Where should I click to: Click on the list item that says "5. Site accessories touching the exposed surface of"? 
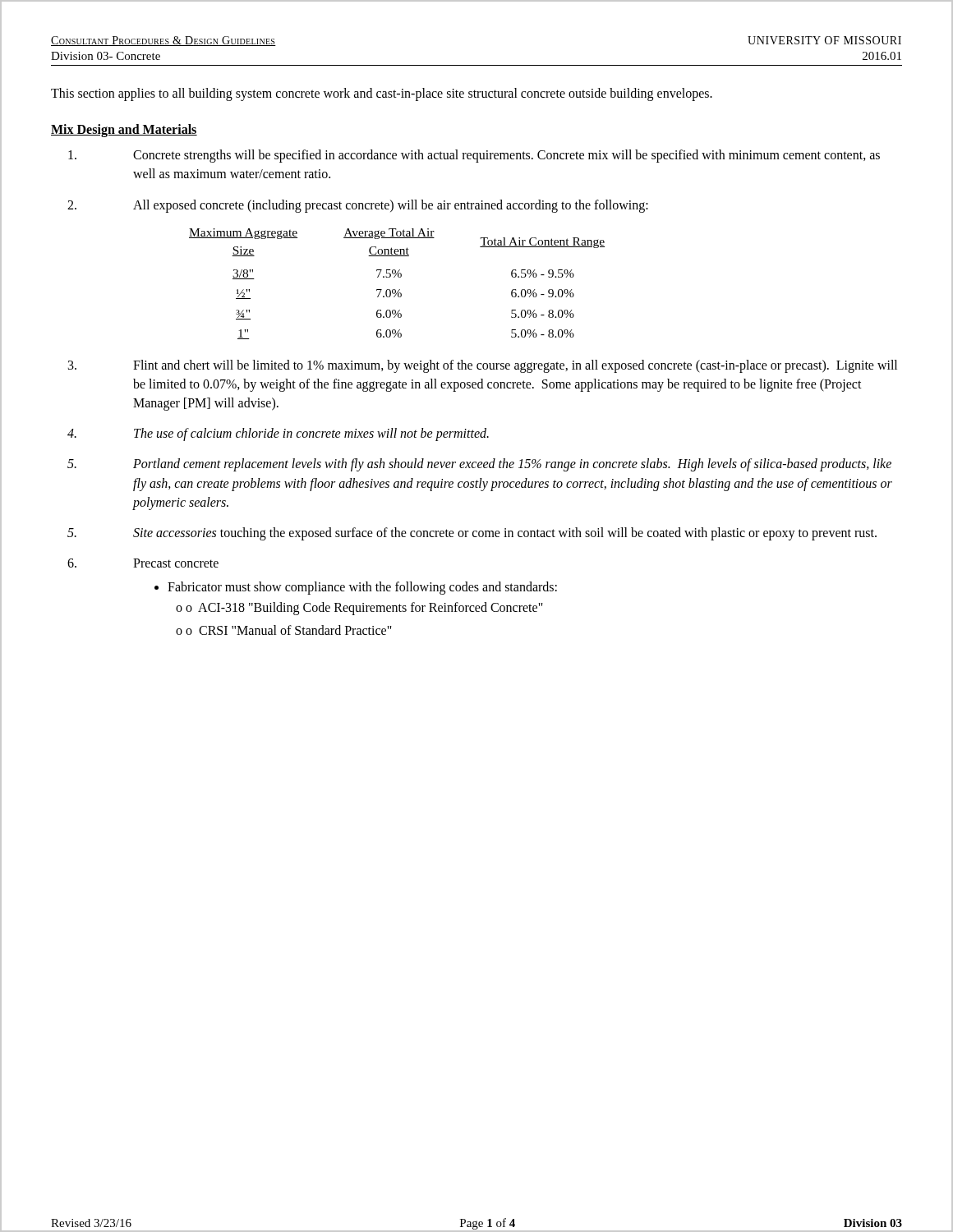[x=476, y=533]
